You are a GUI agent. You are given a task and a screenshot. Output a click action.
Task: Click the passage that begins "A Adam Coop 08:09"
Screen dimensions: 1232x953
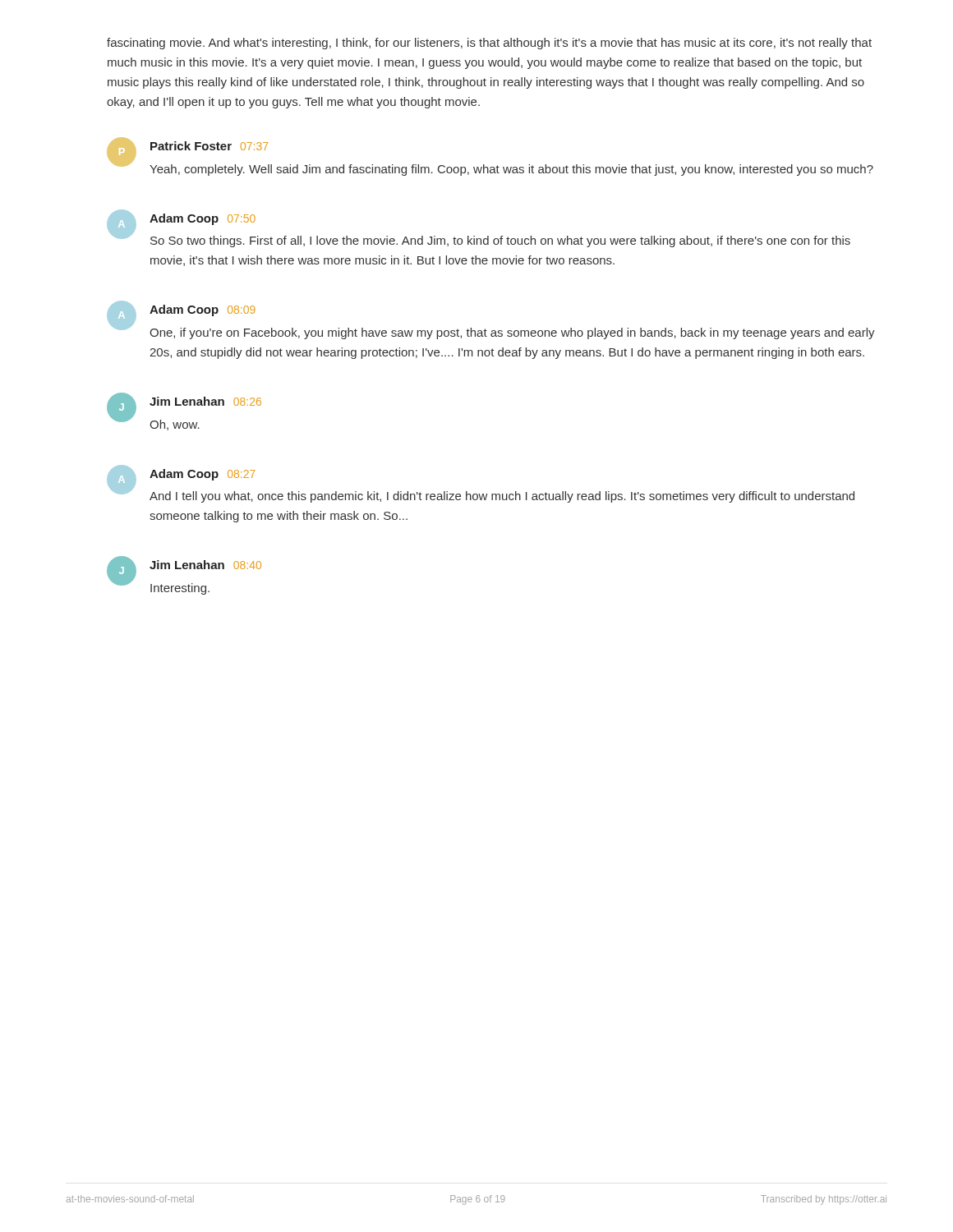point(497,331)
